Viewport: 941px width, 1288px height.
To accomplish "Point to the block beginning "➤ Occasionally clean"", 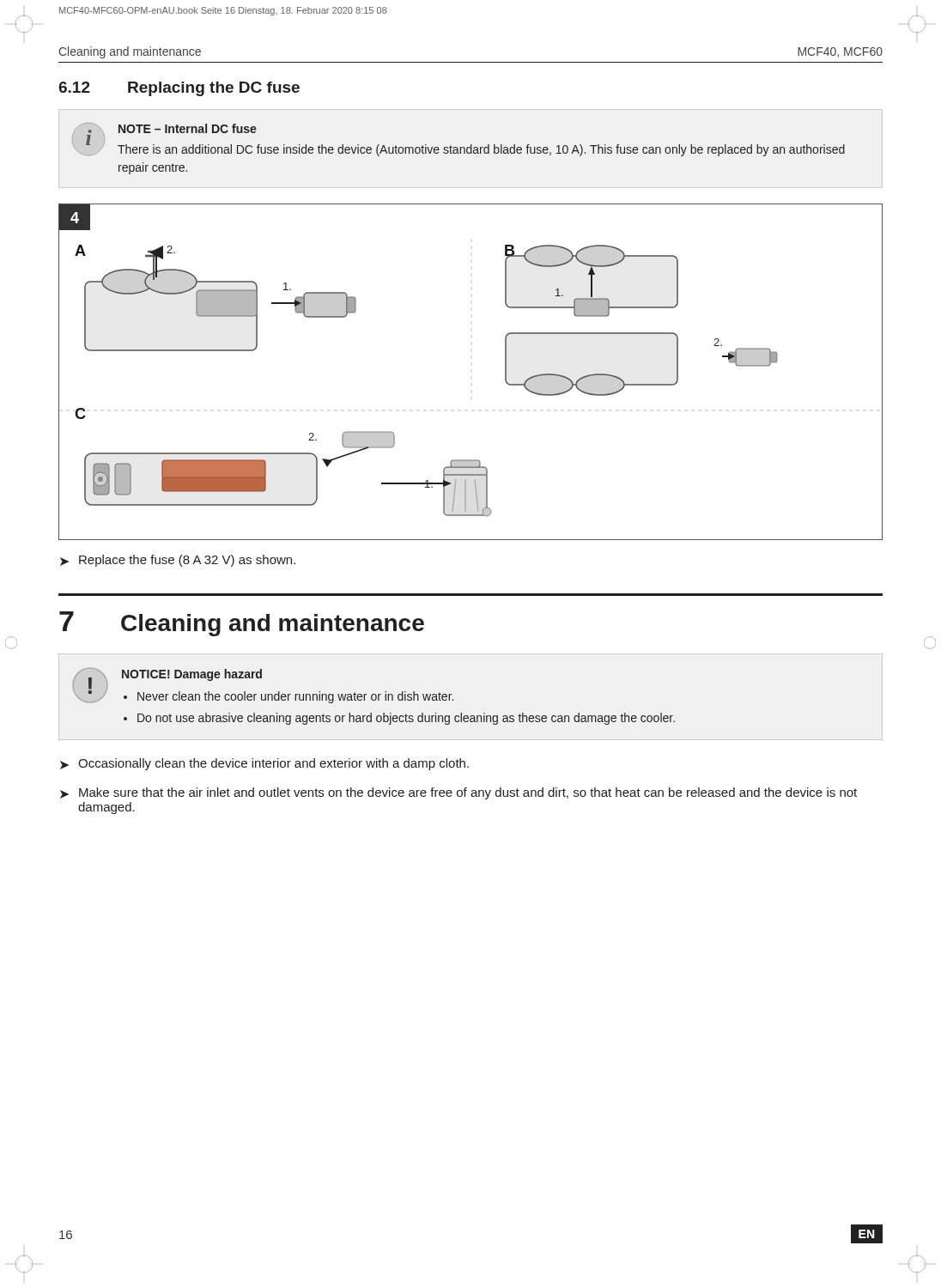I will 264,764.
